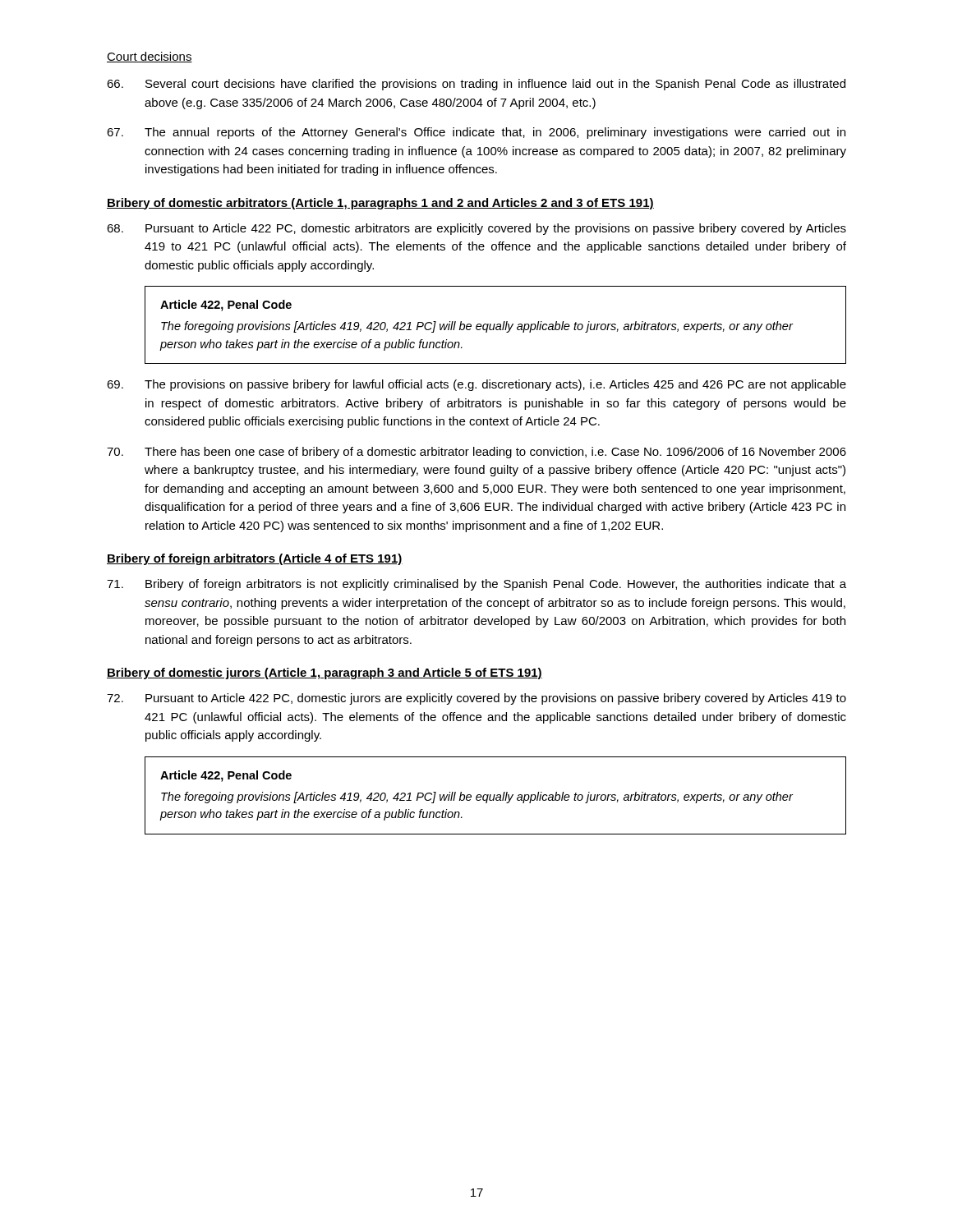The height and width of the screenshot is (1232, 953).
Task: Where is the section header that starts "Bribery of domestic arbitrators (Article 1,"?
Action: (380, 202)
